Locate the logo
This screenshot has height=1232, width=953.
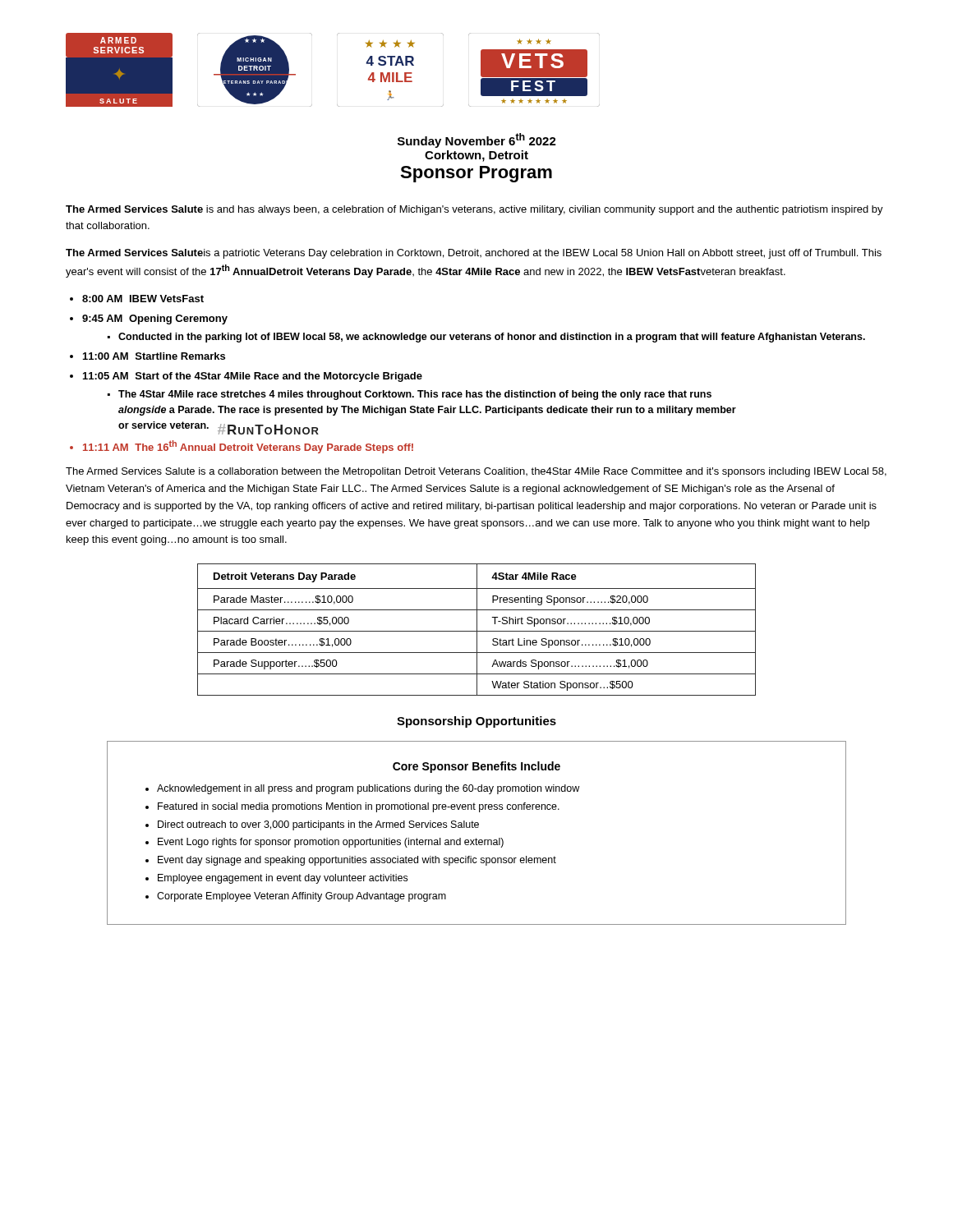(476, 70)
